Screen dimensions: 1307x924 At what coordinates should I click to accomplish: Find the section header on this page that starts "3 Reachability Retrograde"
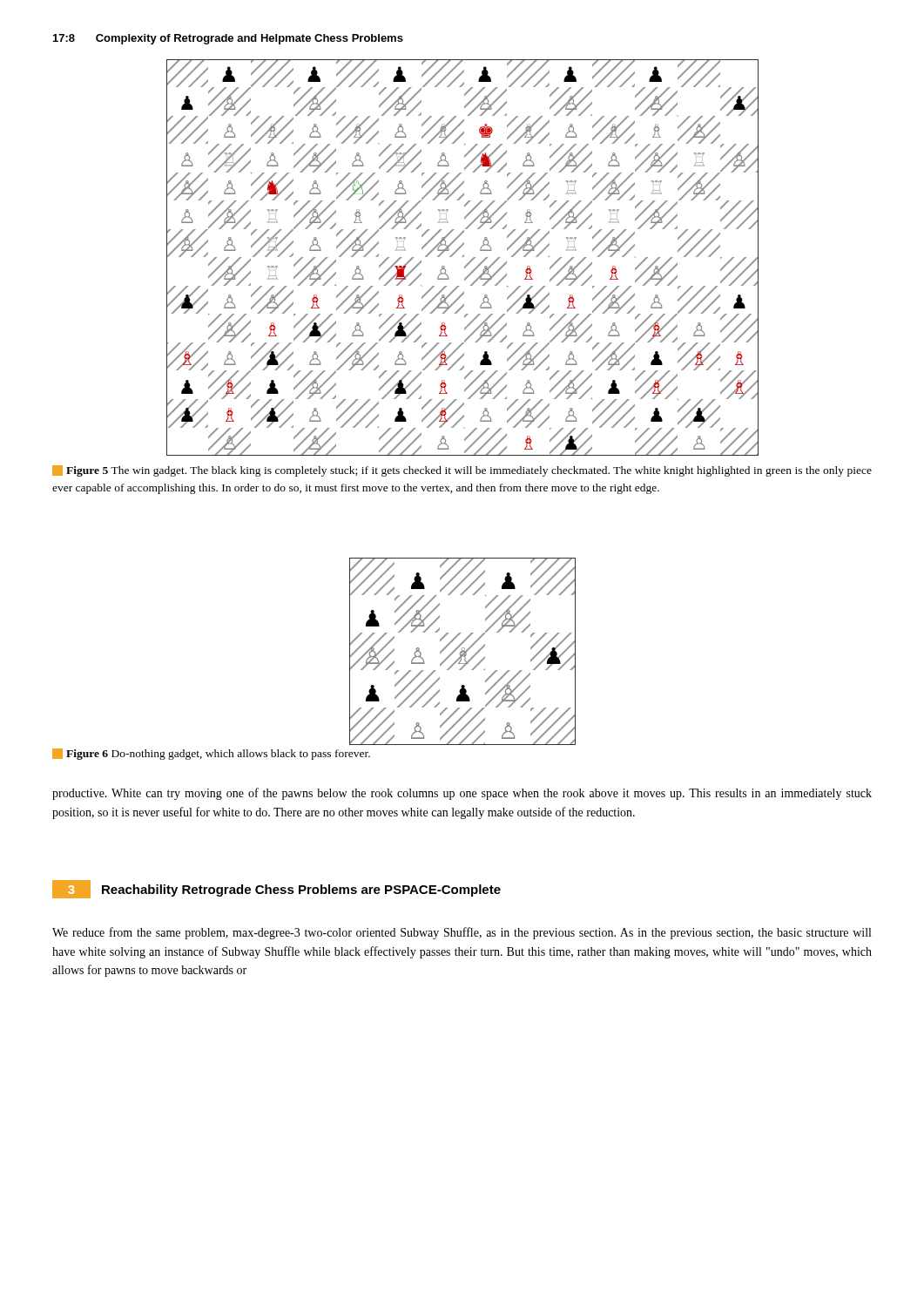pyautogui.click(x=277, y=889)
